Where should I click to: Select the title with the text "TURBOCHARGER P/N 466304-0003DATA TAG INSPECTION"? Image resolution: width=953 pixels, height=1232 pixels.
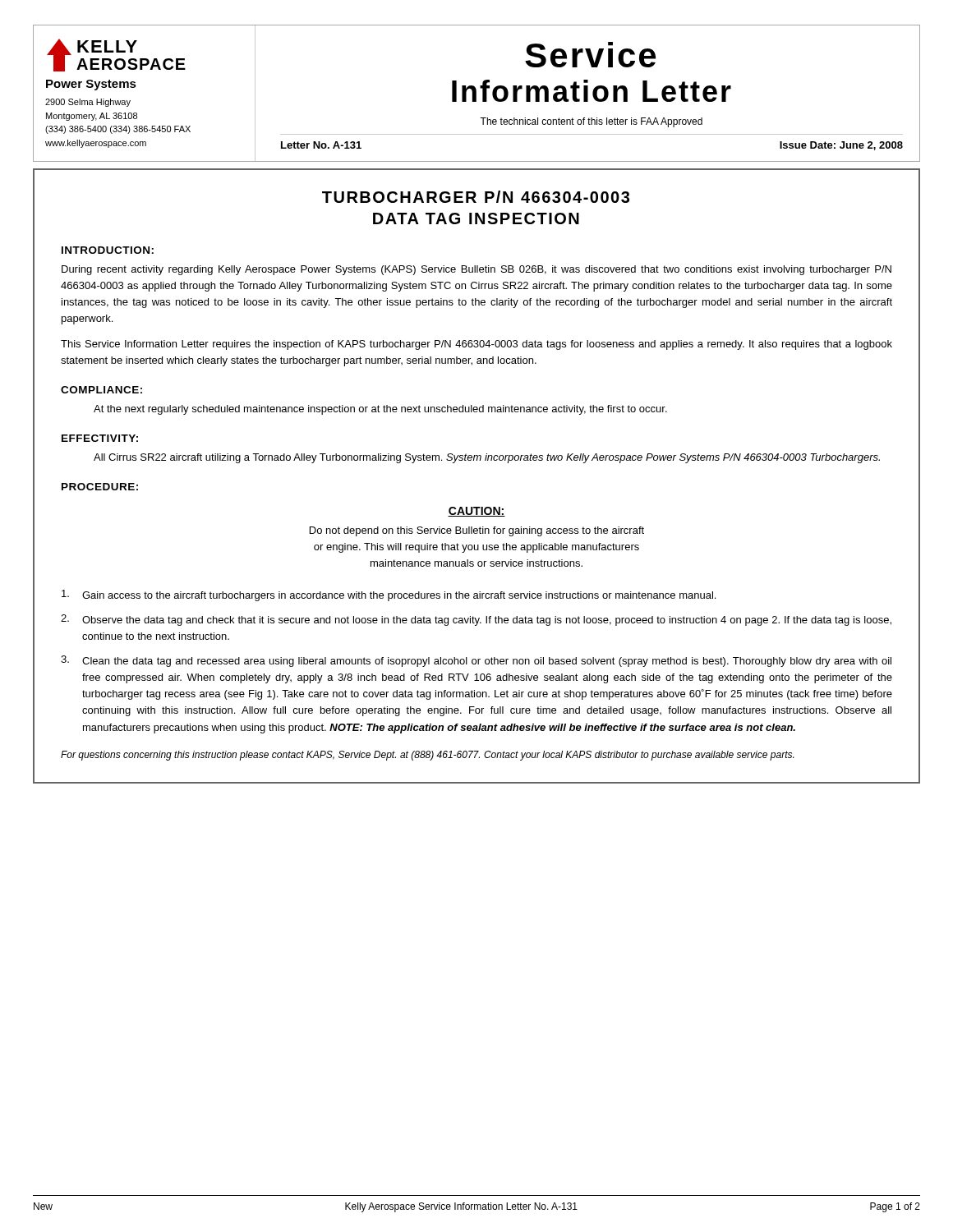[x=476, y=208]
